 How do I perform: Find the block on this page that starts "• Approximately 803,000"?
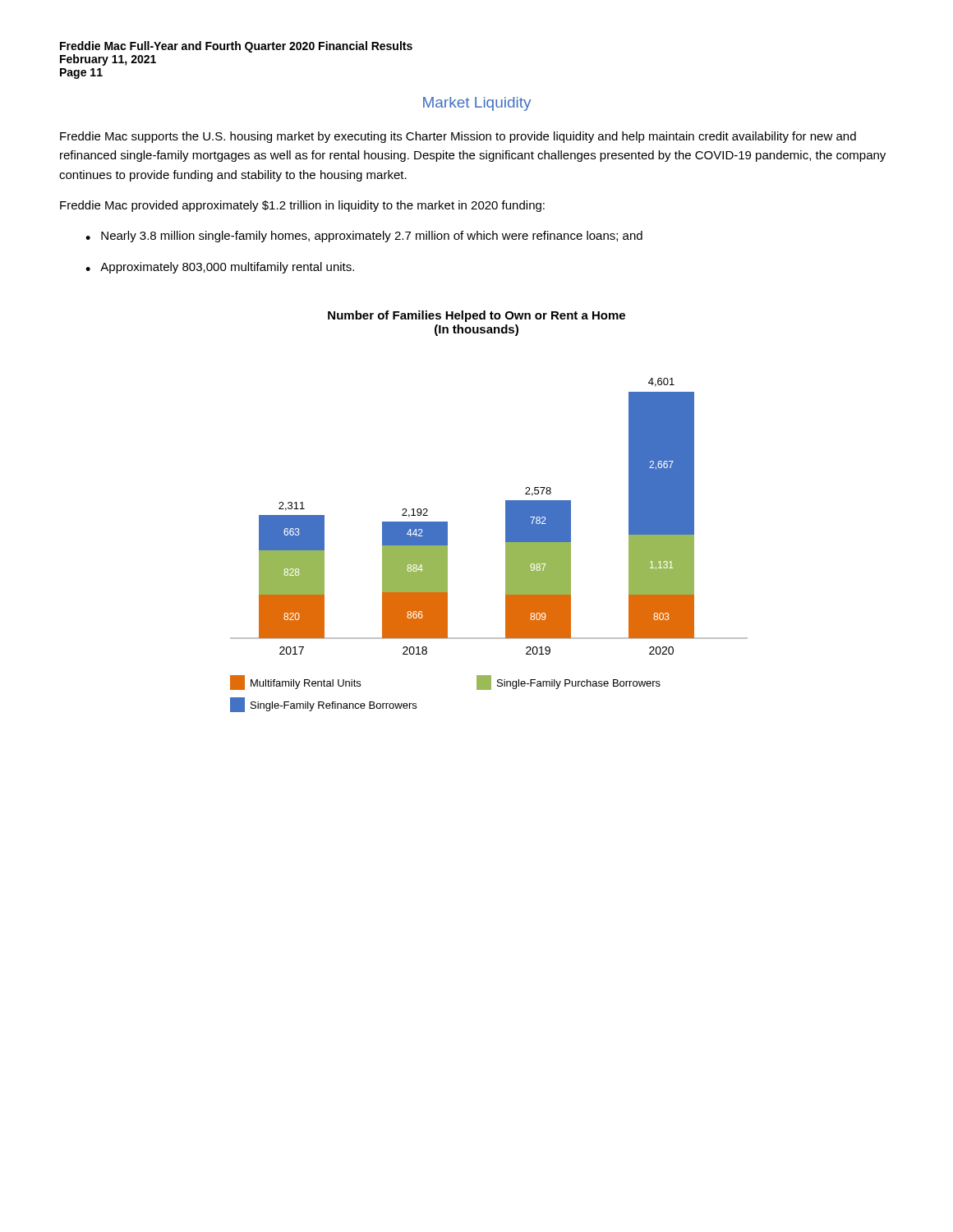[220, 269]
